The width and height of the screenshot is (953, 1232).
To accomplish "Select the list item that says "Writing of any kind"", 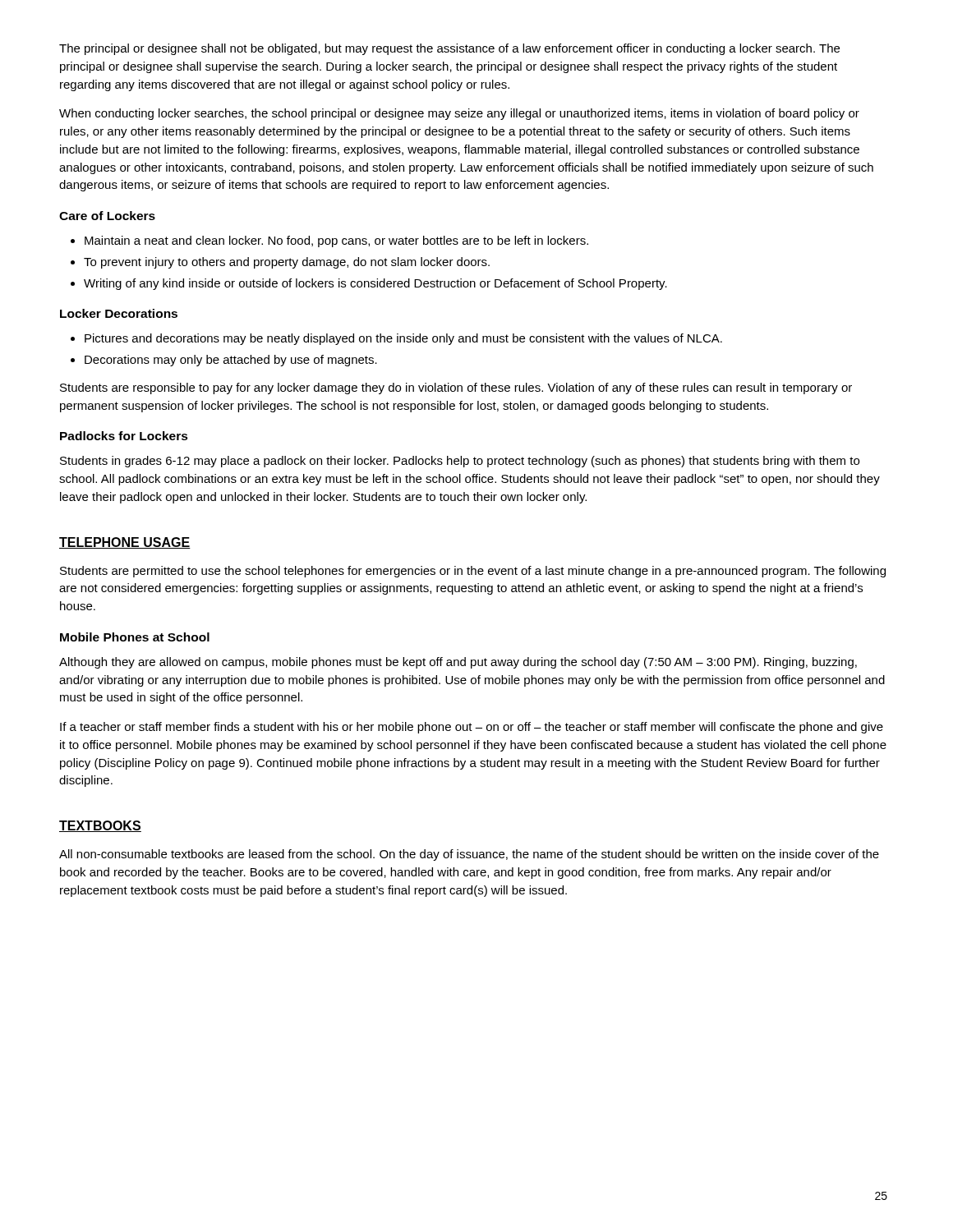I will pos(486,283).
